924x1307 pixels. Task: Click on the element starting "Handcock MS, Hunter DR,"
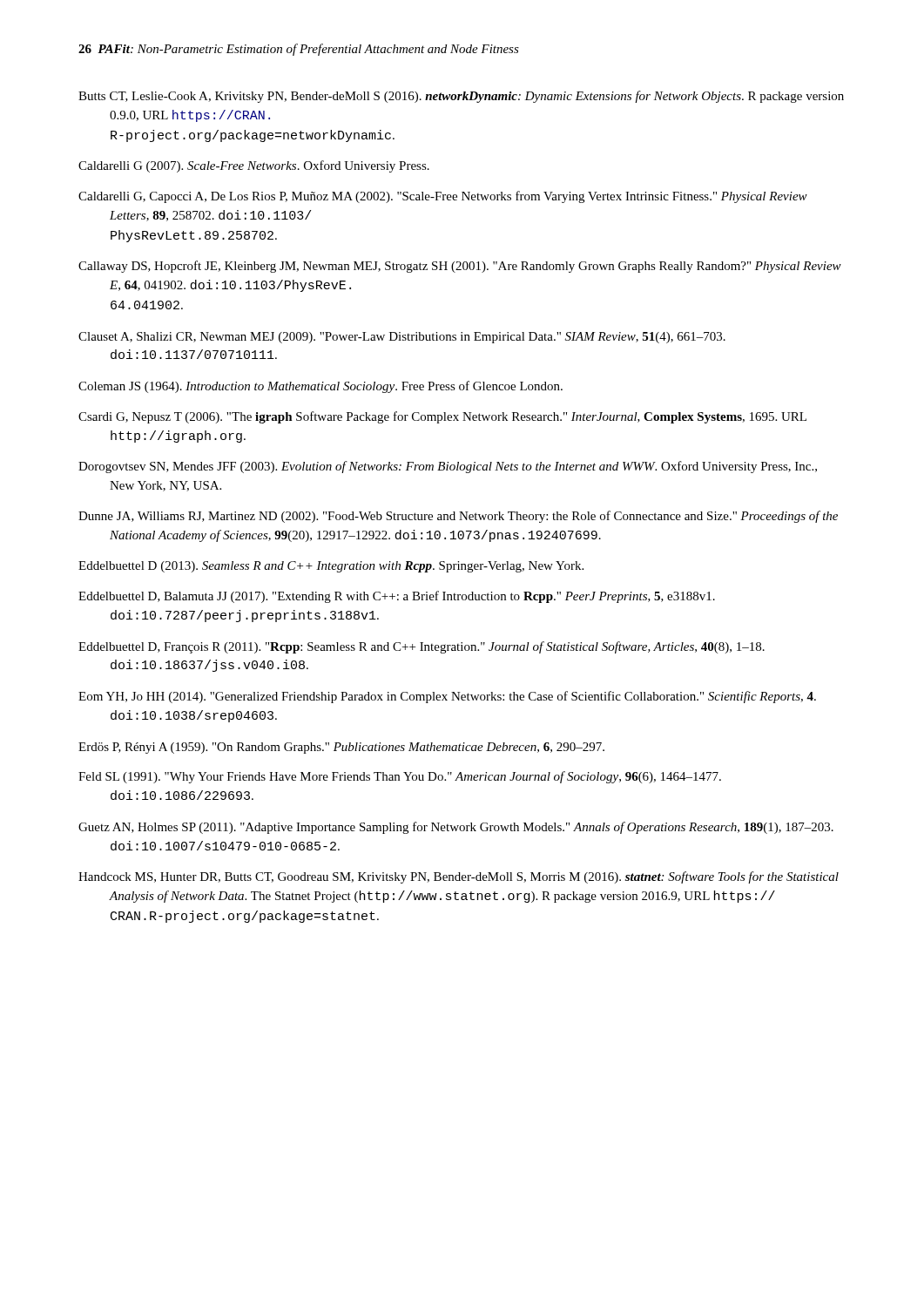point(458,897)
